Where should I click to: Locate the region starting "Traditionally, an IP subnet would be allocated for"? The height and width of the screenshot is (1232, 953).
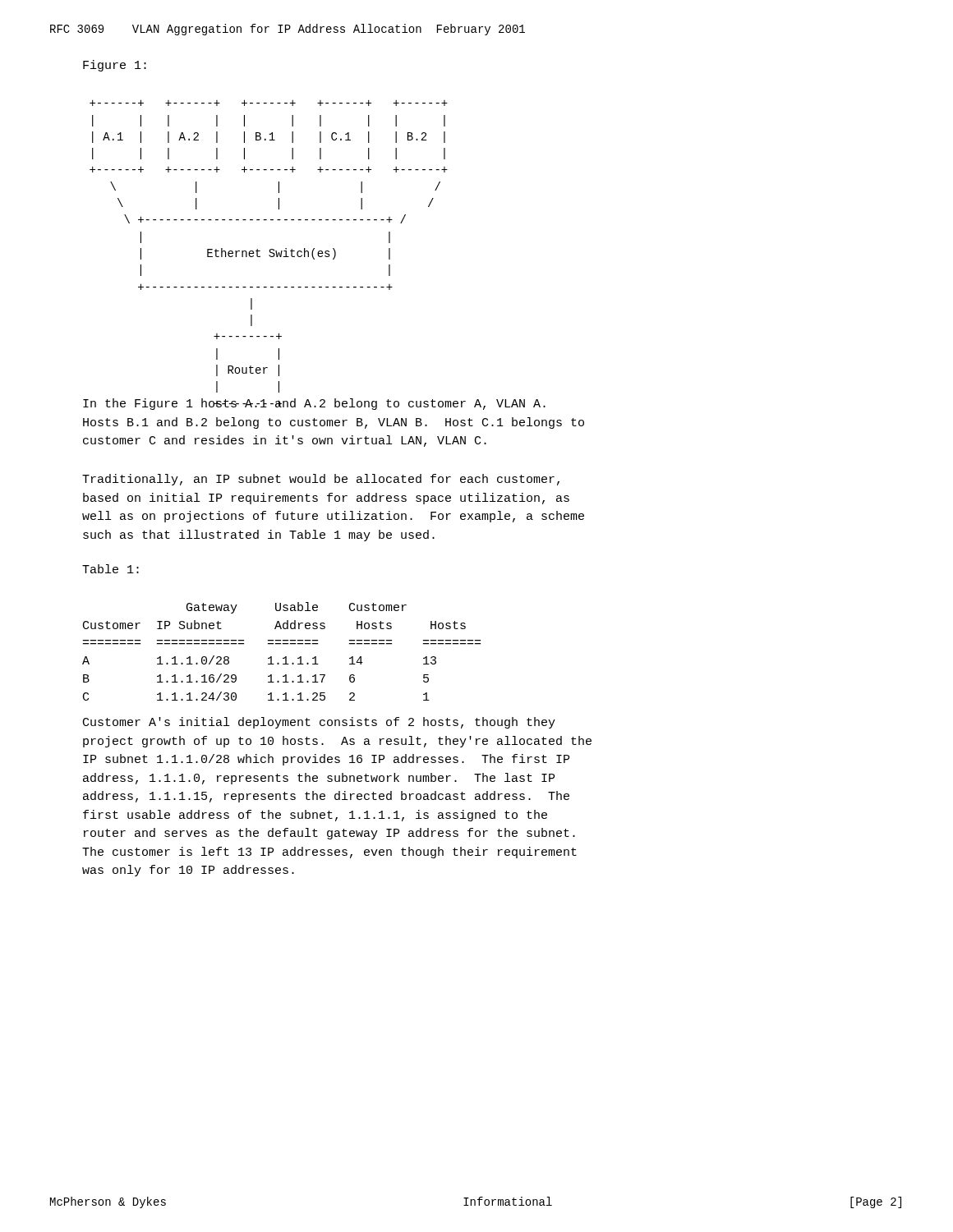coord(334,508)
